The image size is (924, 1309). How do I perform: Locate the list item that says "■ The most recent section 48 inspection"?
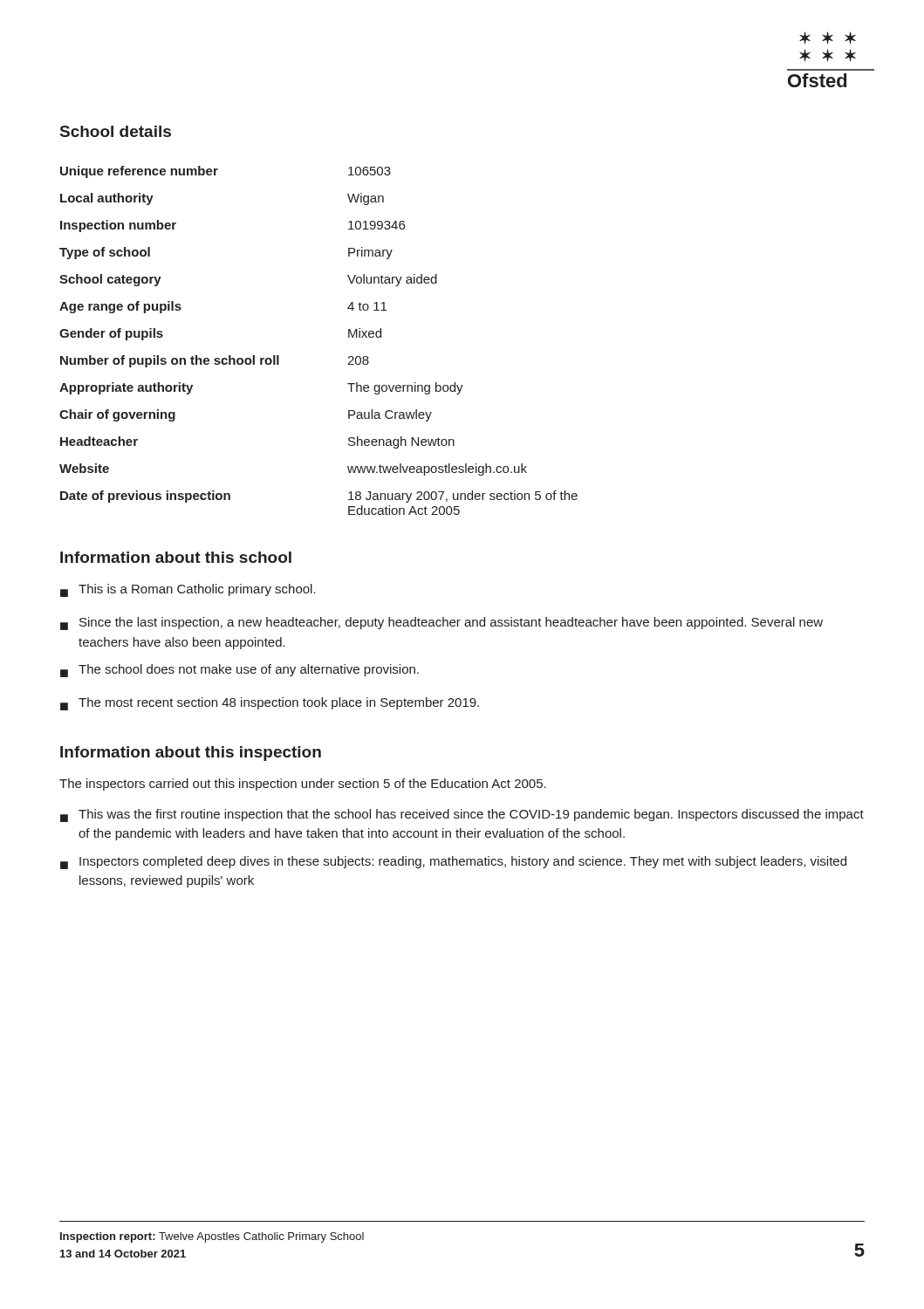(462, 706)
